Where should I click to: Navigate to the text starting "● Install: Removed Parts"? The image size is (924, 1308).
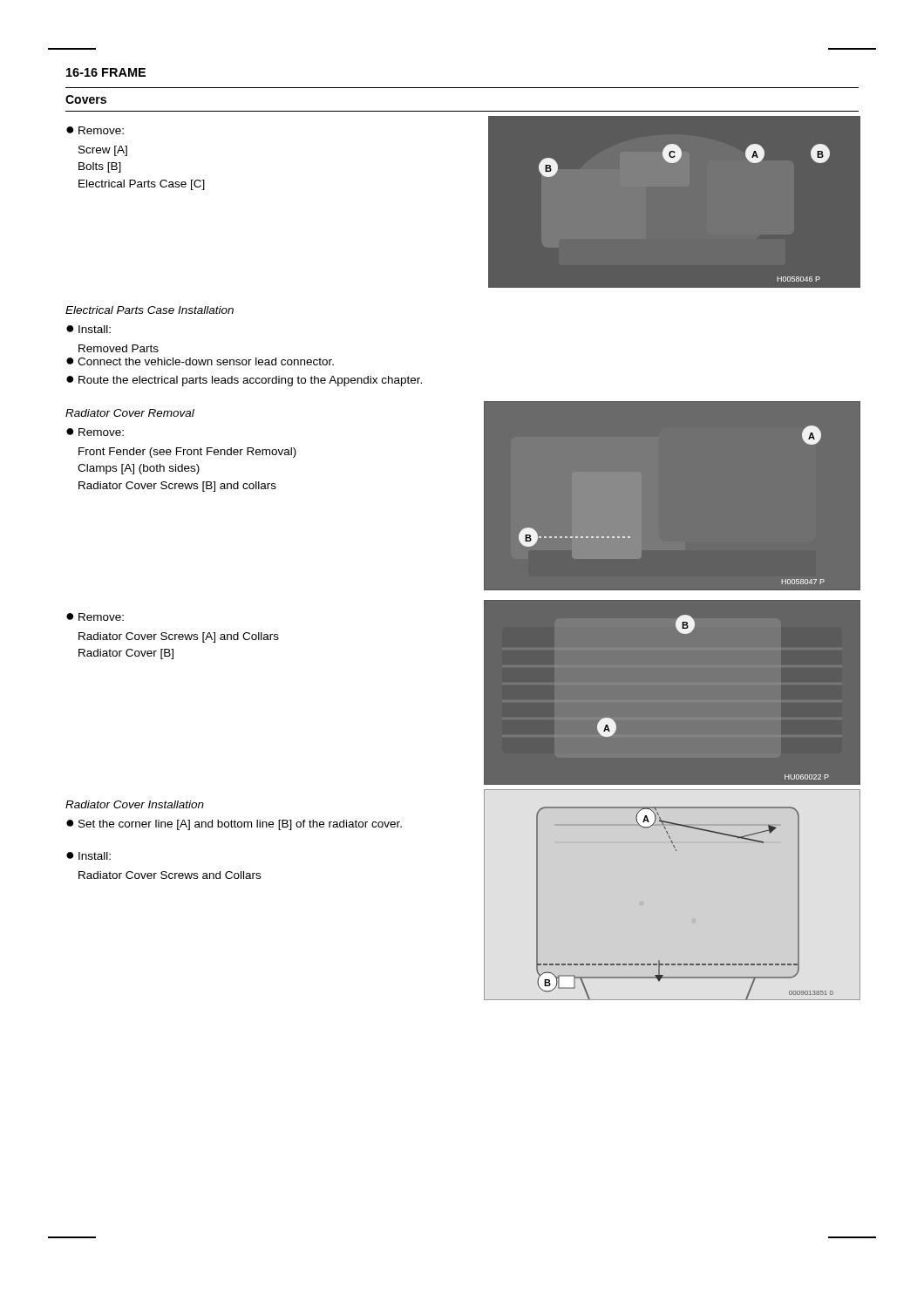(88, 329)
